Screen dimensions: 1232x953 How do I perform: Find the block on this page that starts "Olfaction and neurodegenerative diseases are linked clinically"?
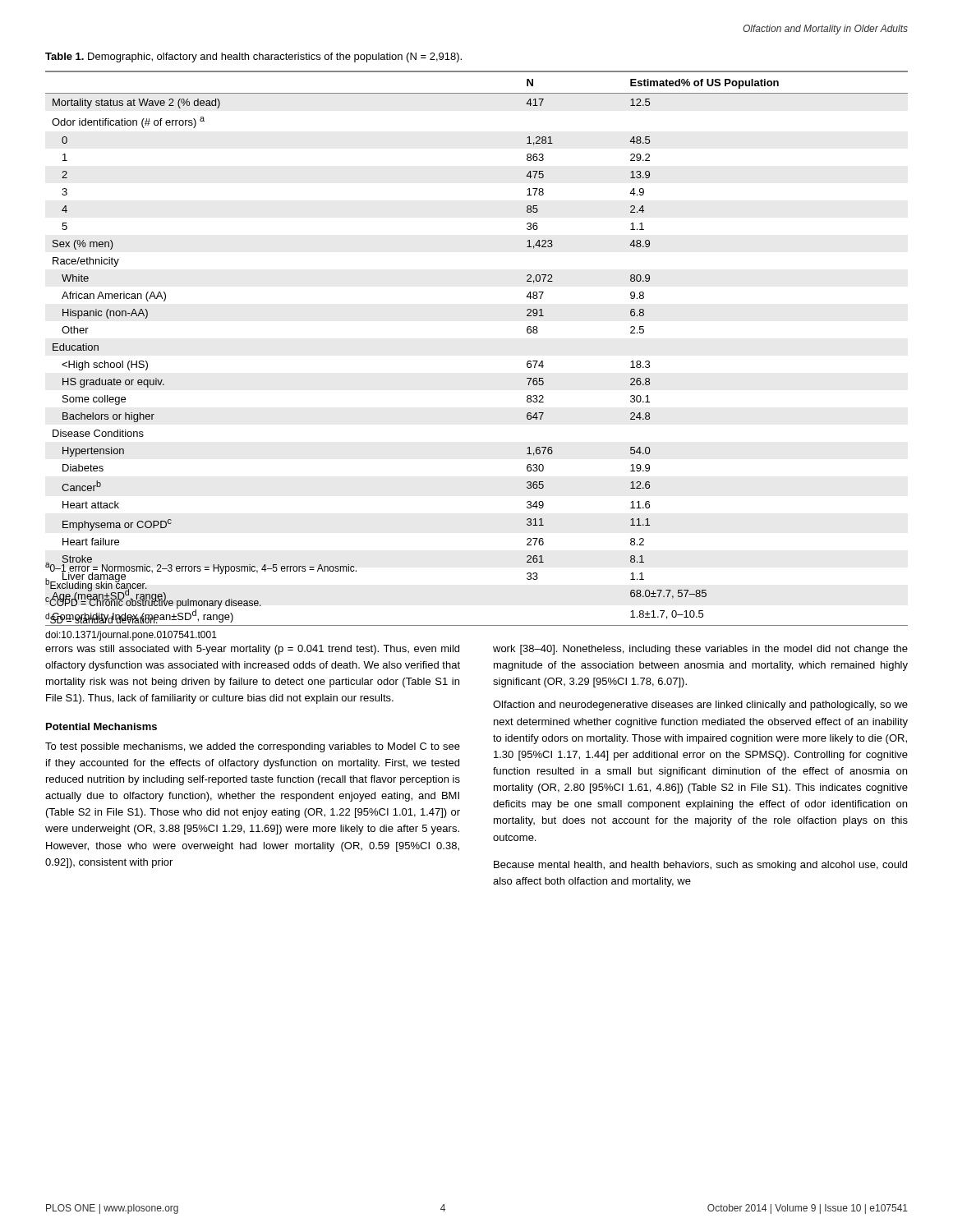700,771
